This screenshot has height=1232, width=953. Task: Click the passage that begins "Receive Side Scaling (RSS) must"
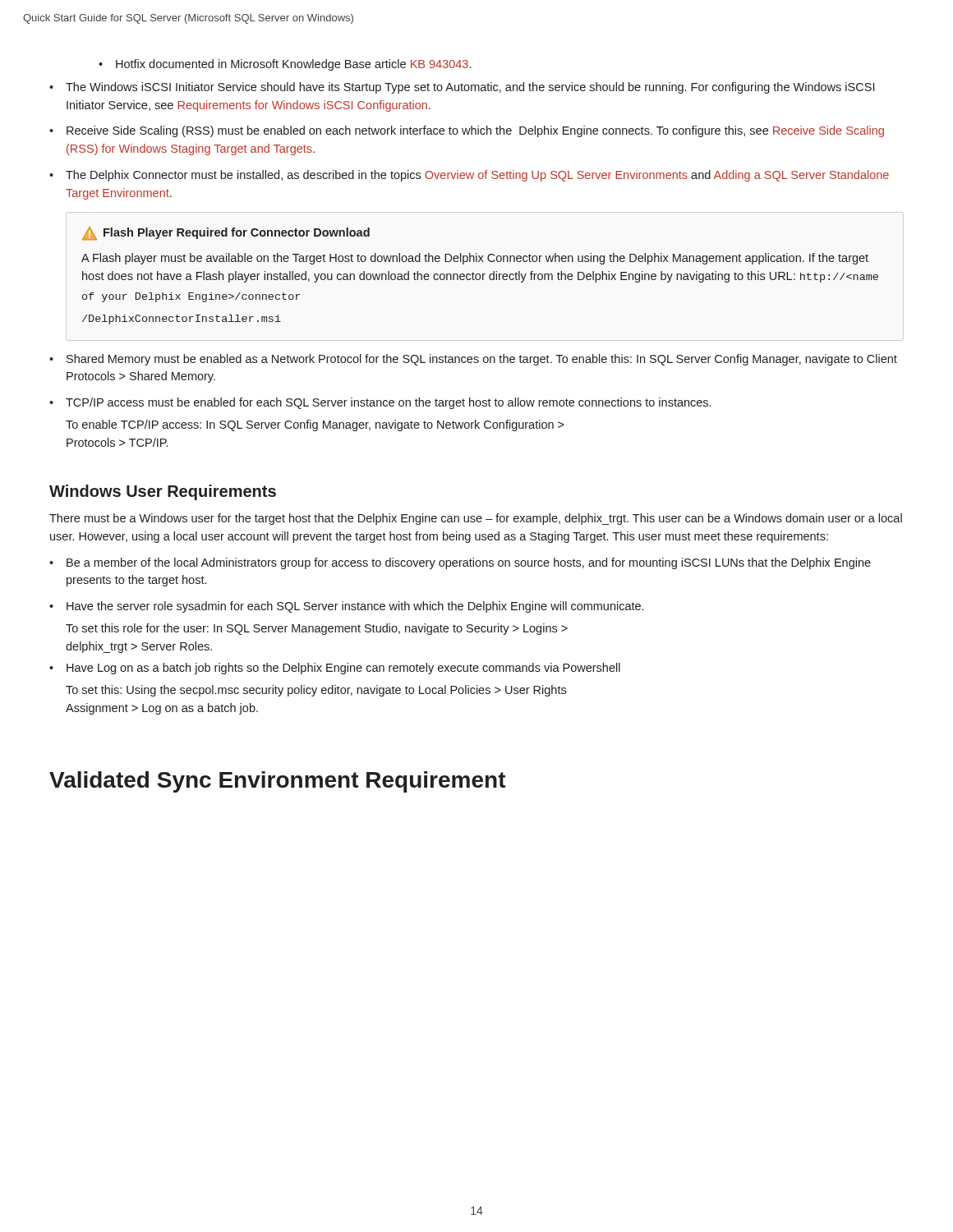coord(476,140)
